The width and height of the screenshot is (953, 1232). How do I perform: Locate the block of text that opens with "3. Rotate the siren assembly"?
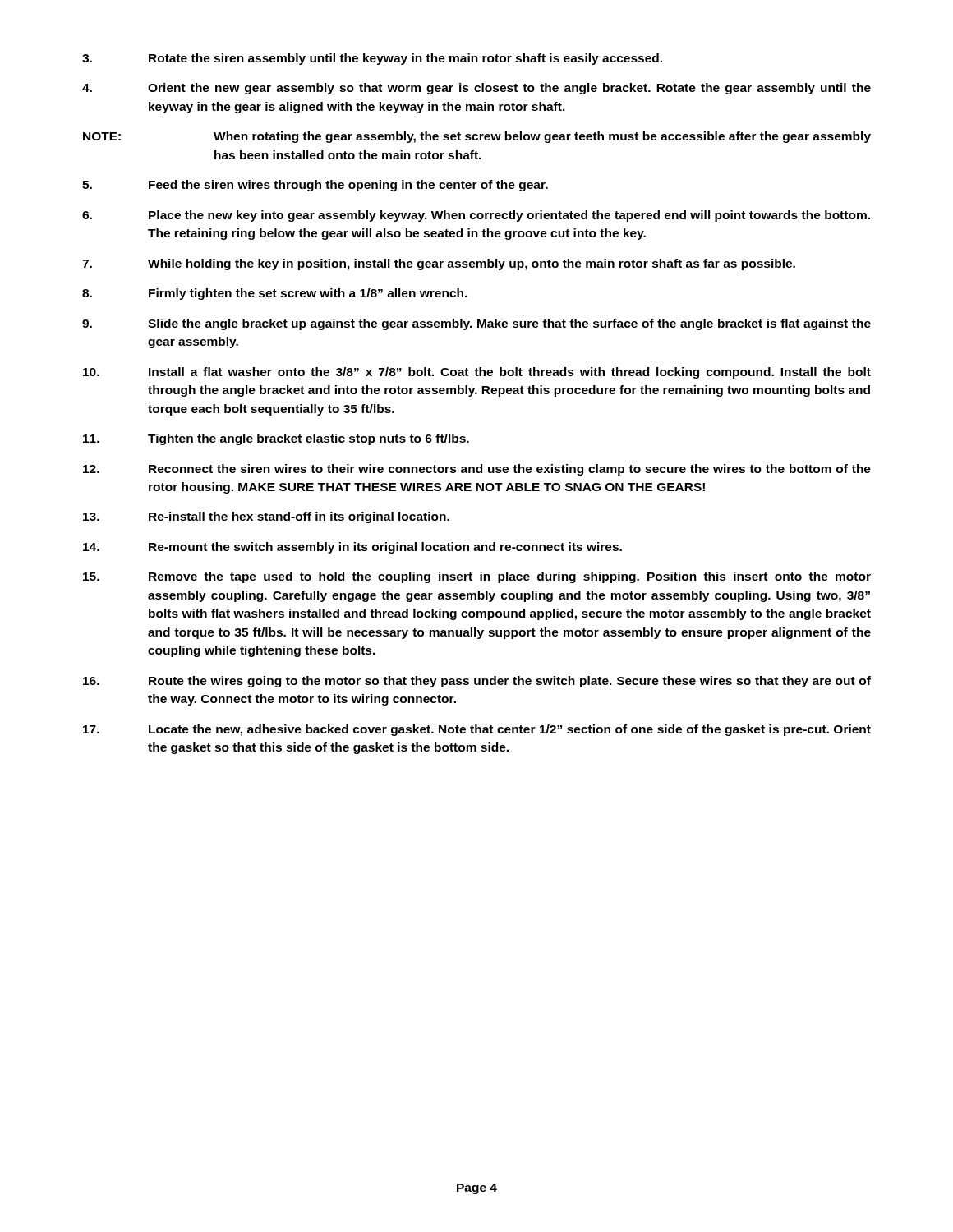click(x=476, y=59)
